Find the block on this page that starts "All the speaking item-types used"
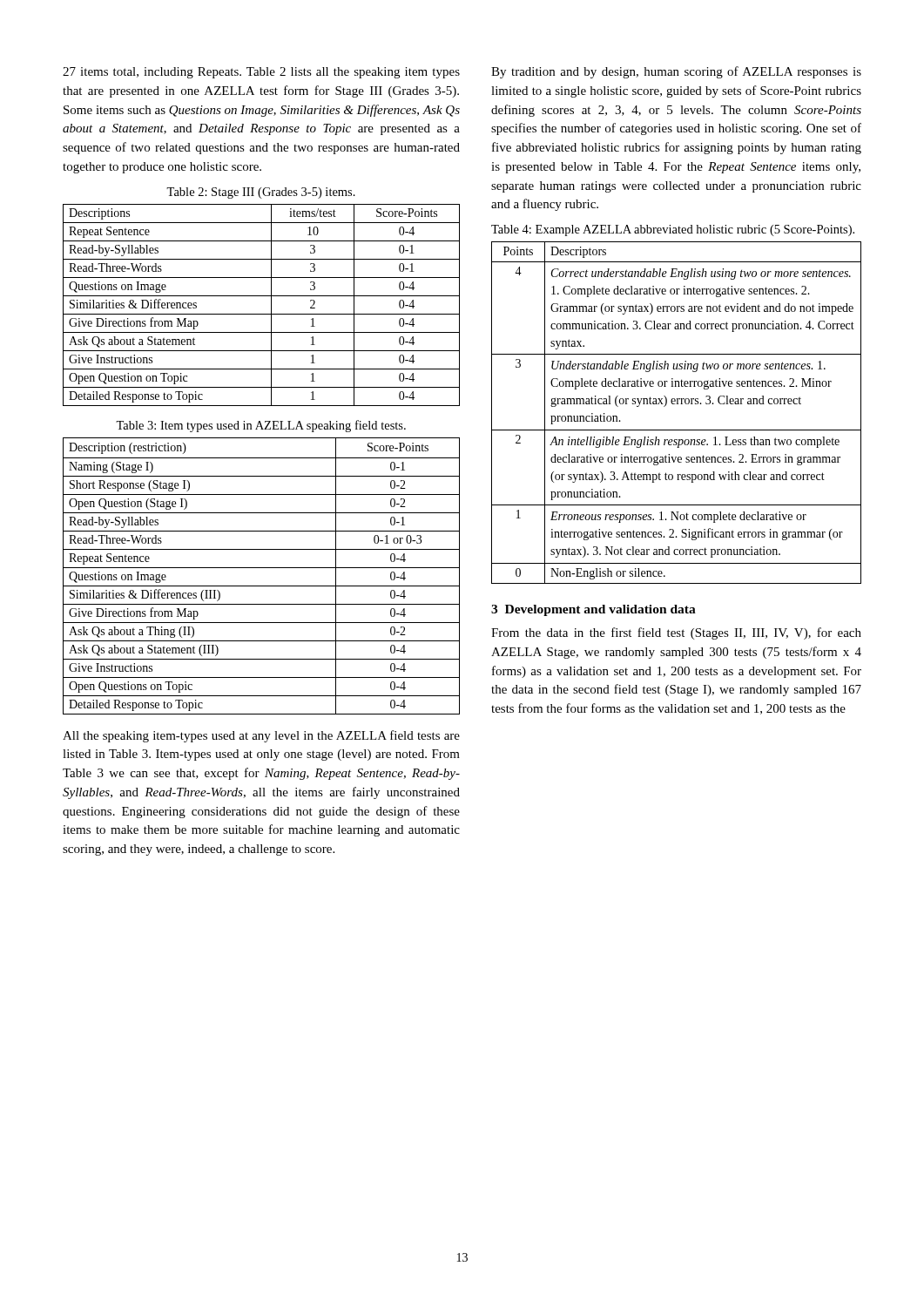924x1307 pixels. pyautogui.click(x=261, y=793)
